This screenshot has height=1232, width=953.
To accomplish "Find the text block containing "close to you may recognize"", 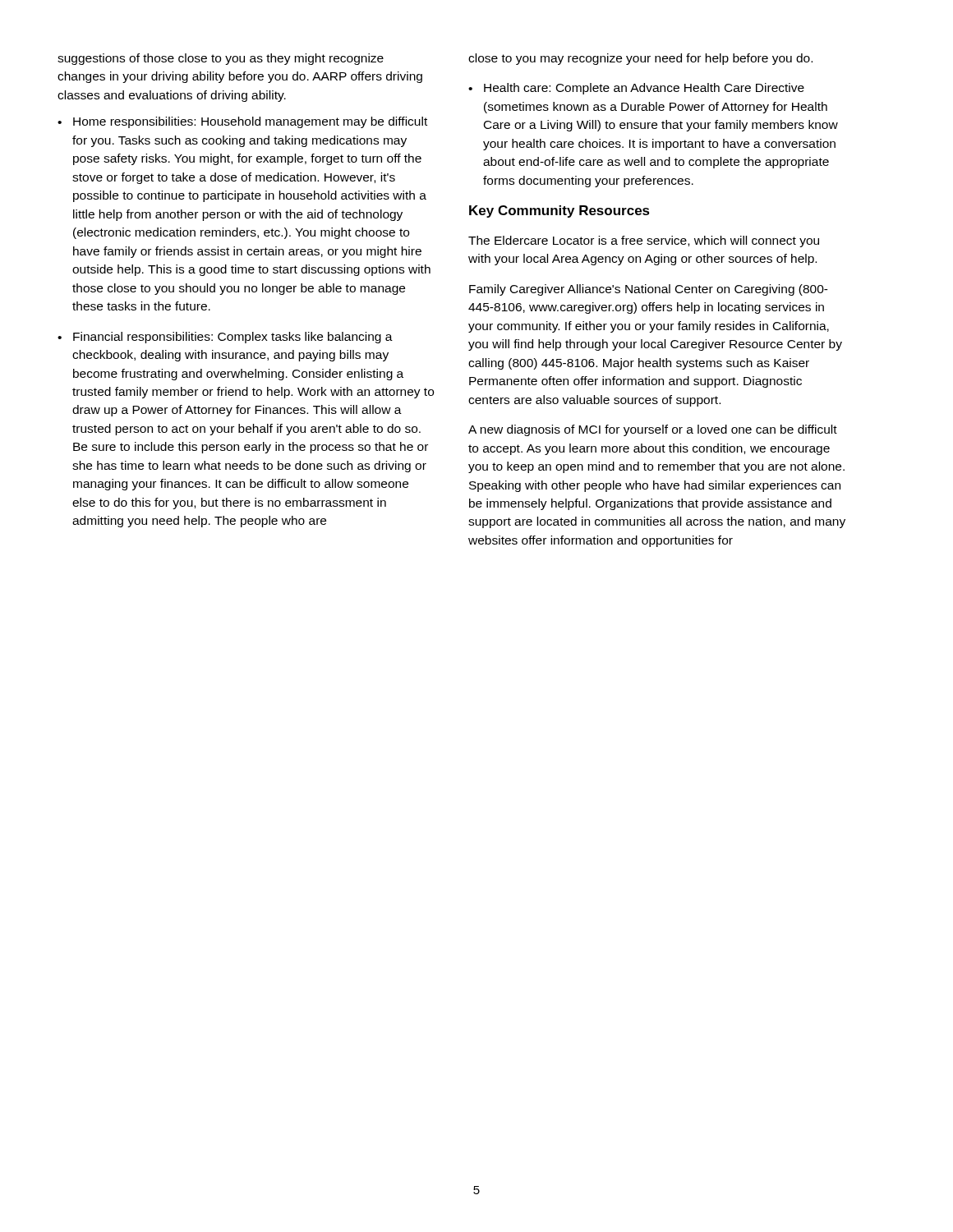I will 641,58.
